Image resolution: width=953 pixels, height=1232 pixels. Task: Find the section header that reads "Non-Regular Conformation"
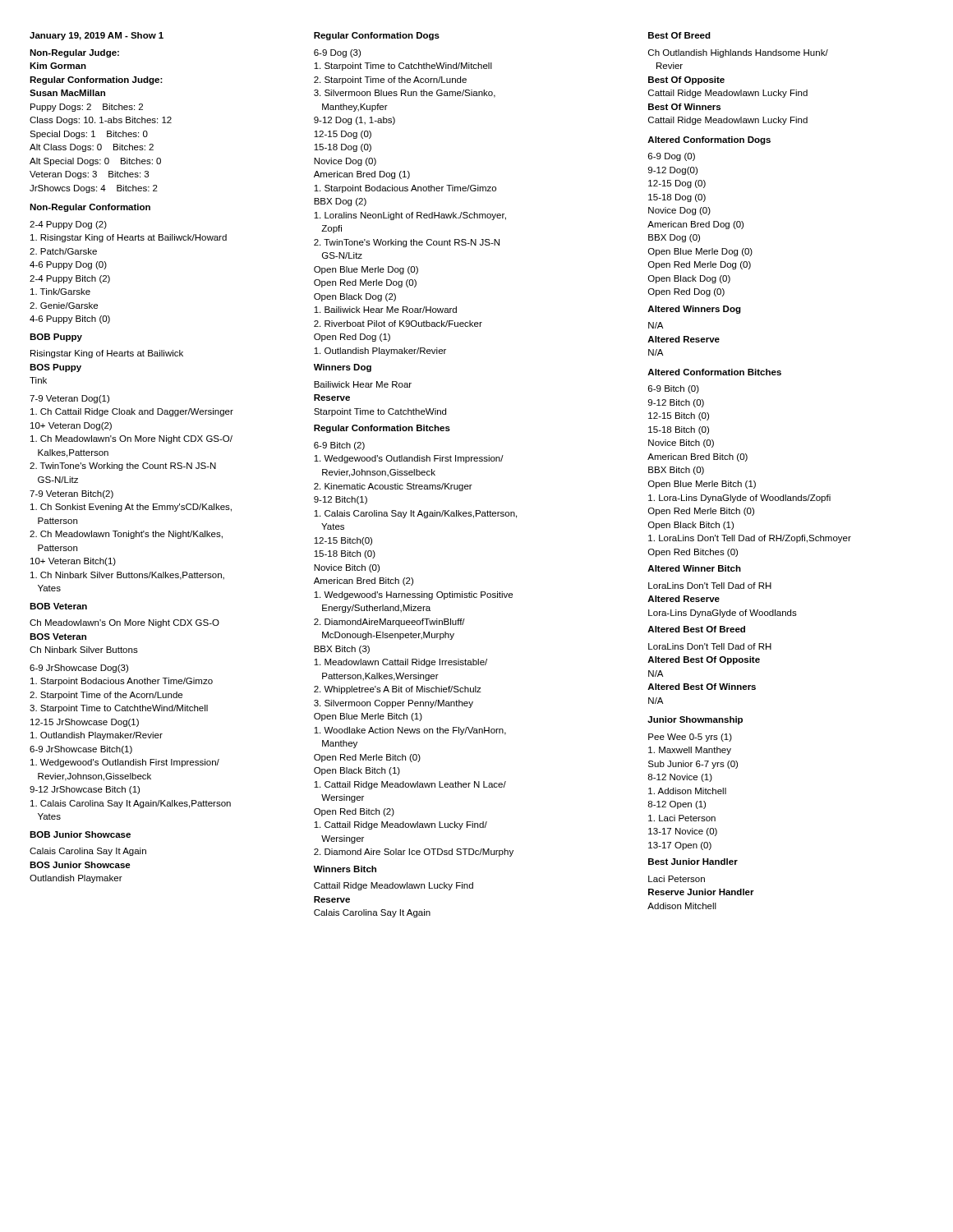pyautogui.click(x=90, y=208)
